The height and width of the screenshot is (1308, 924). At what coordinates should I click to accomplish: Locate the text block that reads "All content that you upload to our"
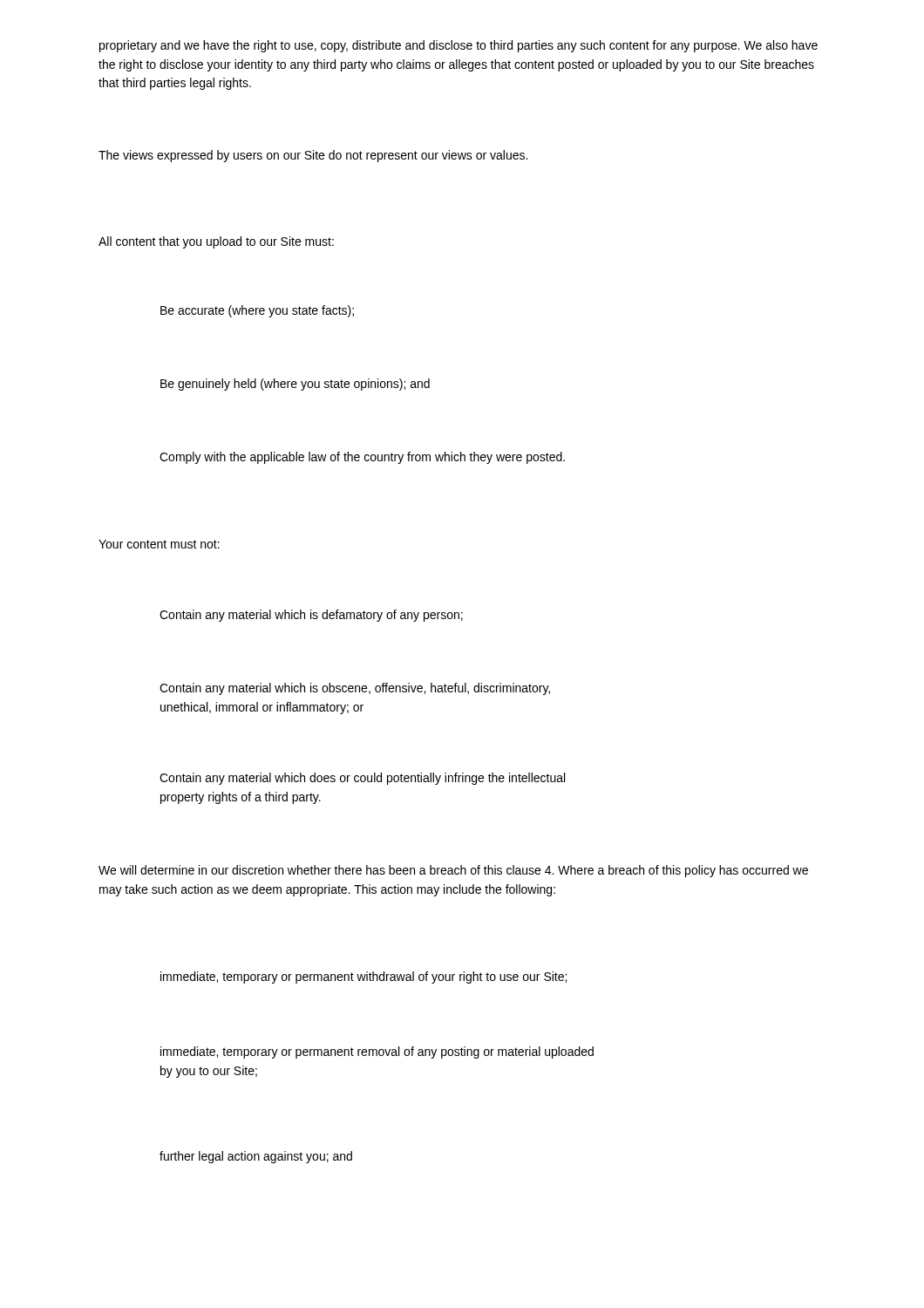217,242
